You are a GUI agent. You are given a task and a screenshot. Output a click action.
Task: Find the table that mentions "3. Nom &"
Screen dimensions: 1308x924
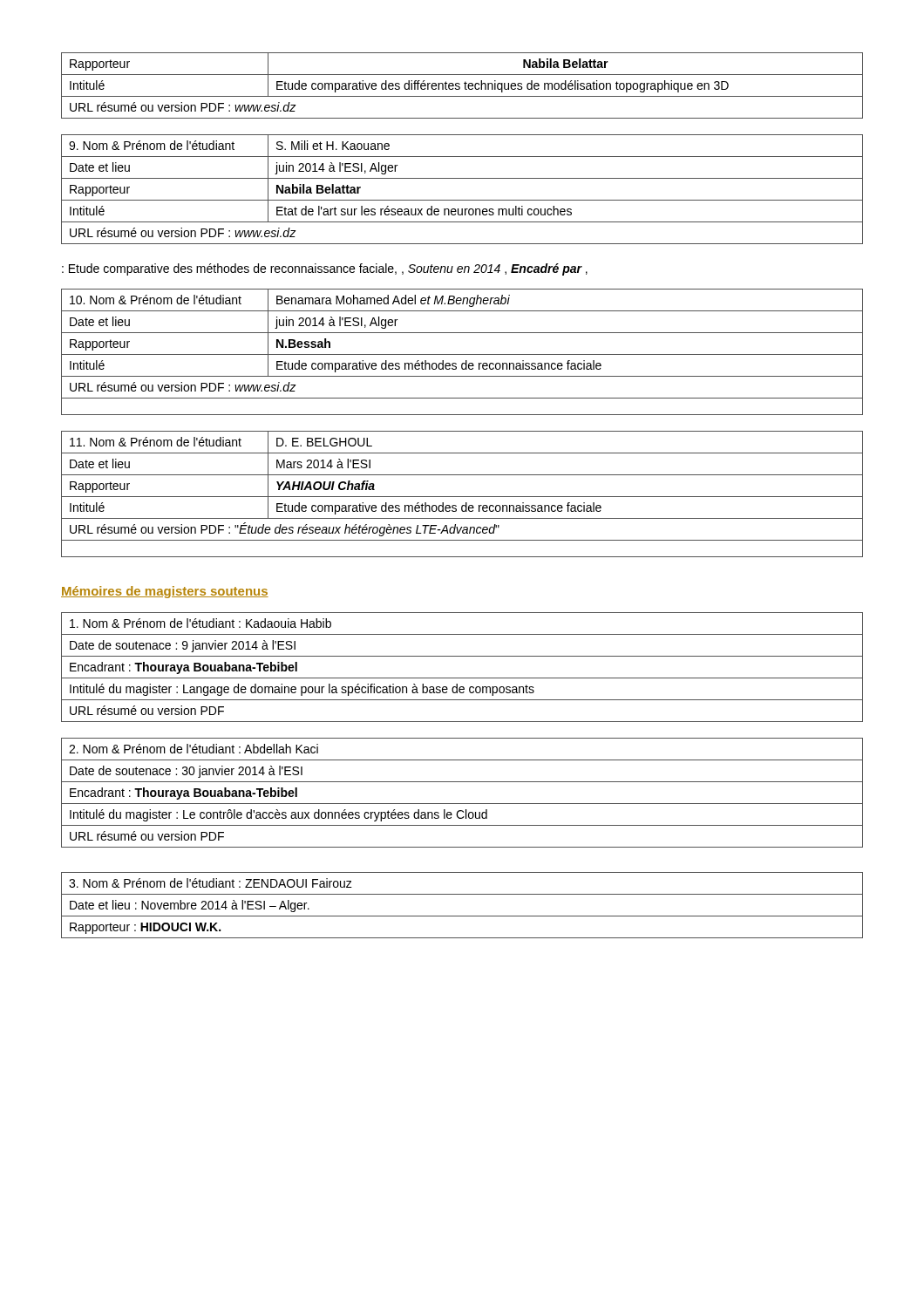tap(462, 905)
